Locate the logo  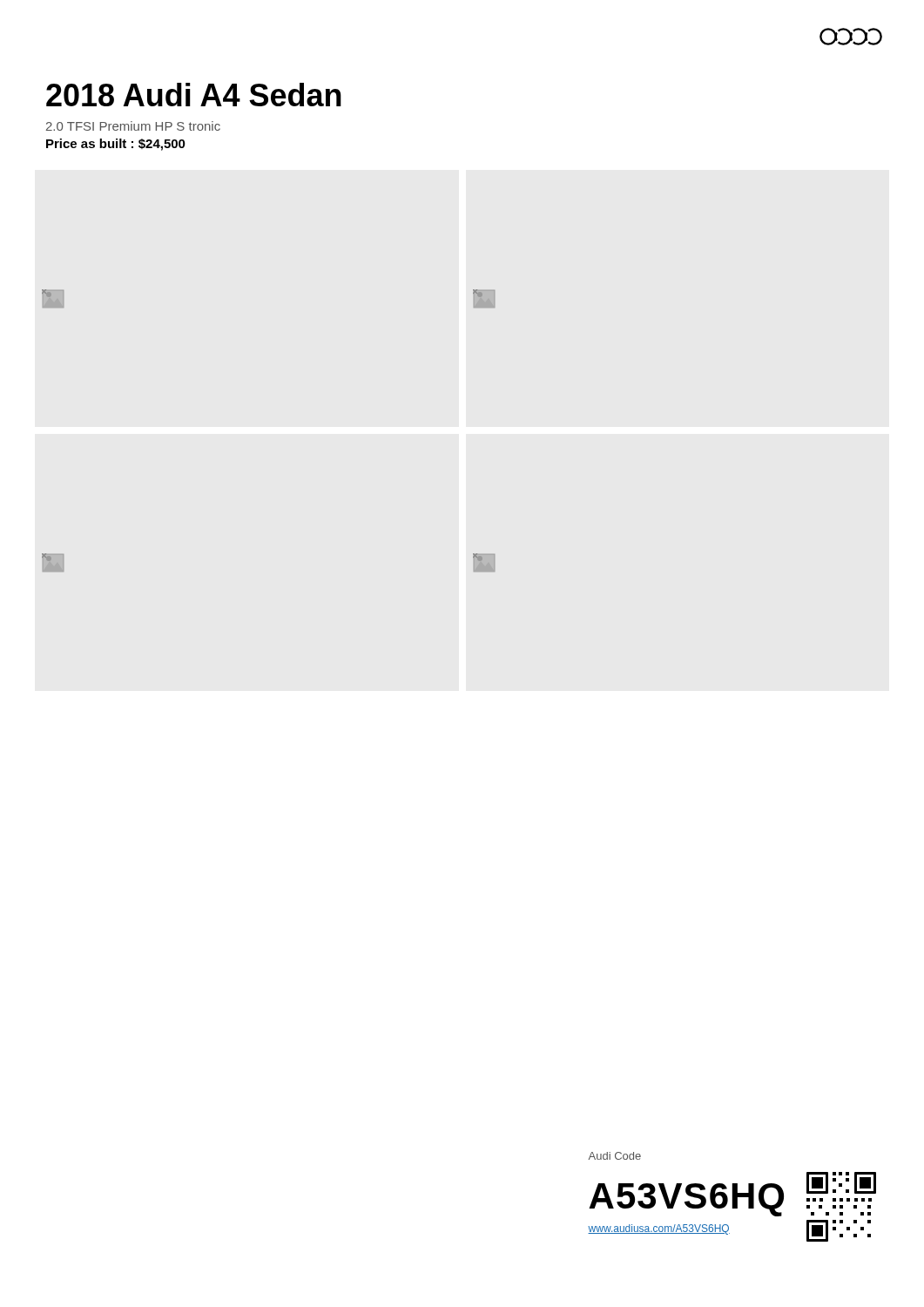(x=854, y=38)
